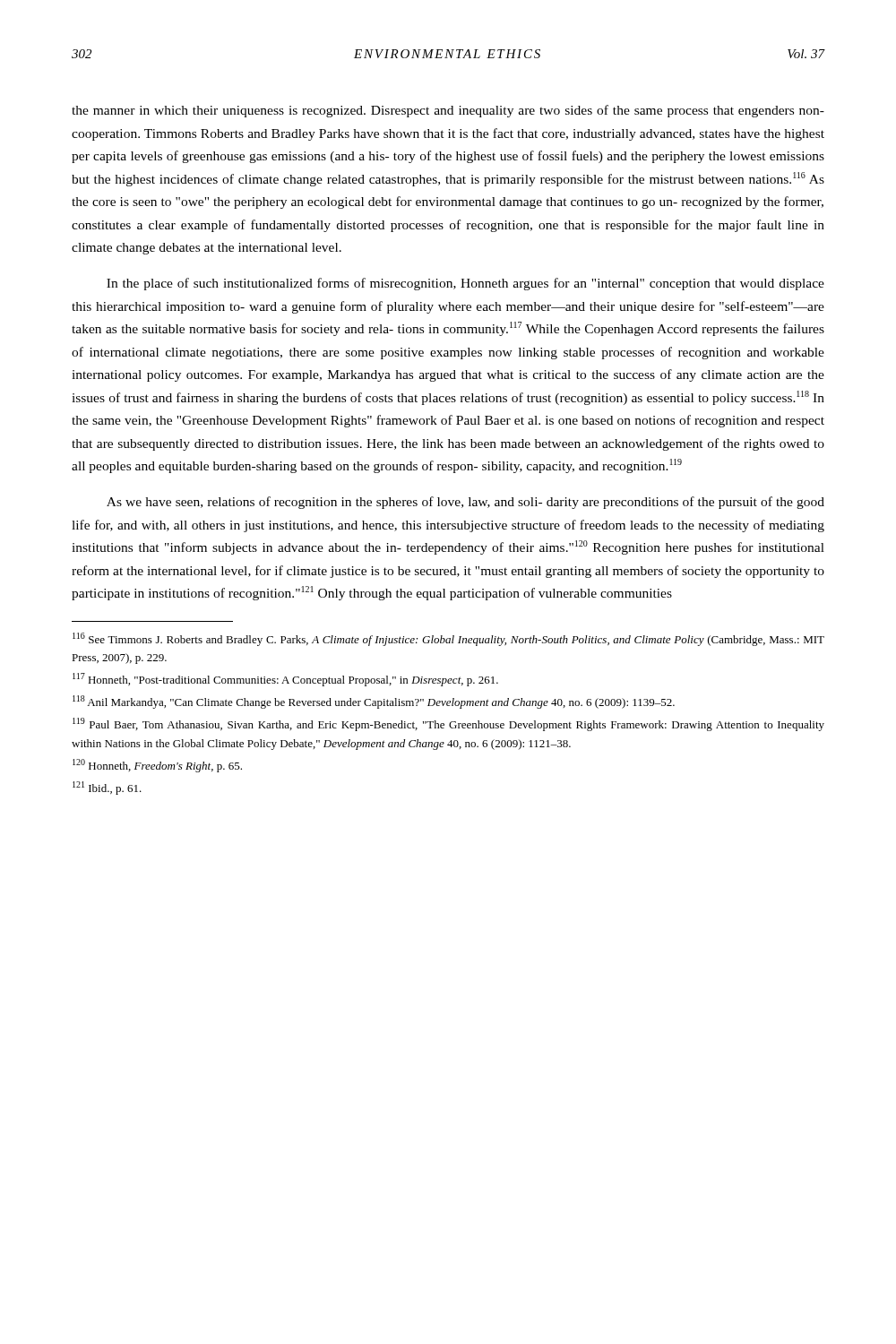Locate the text starting "119 Paul Baer,"
896x1344 pixels.
[x=448, y=733]
